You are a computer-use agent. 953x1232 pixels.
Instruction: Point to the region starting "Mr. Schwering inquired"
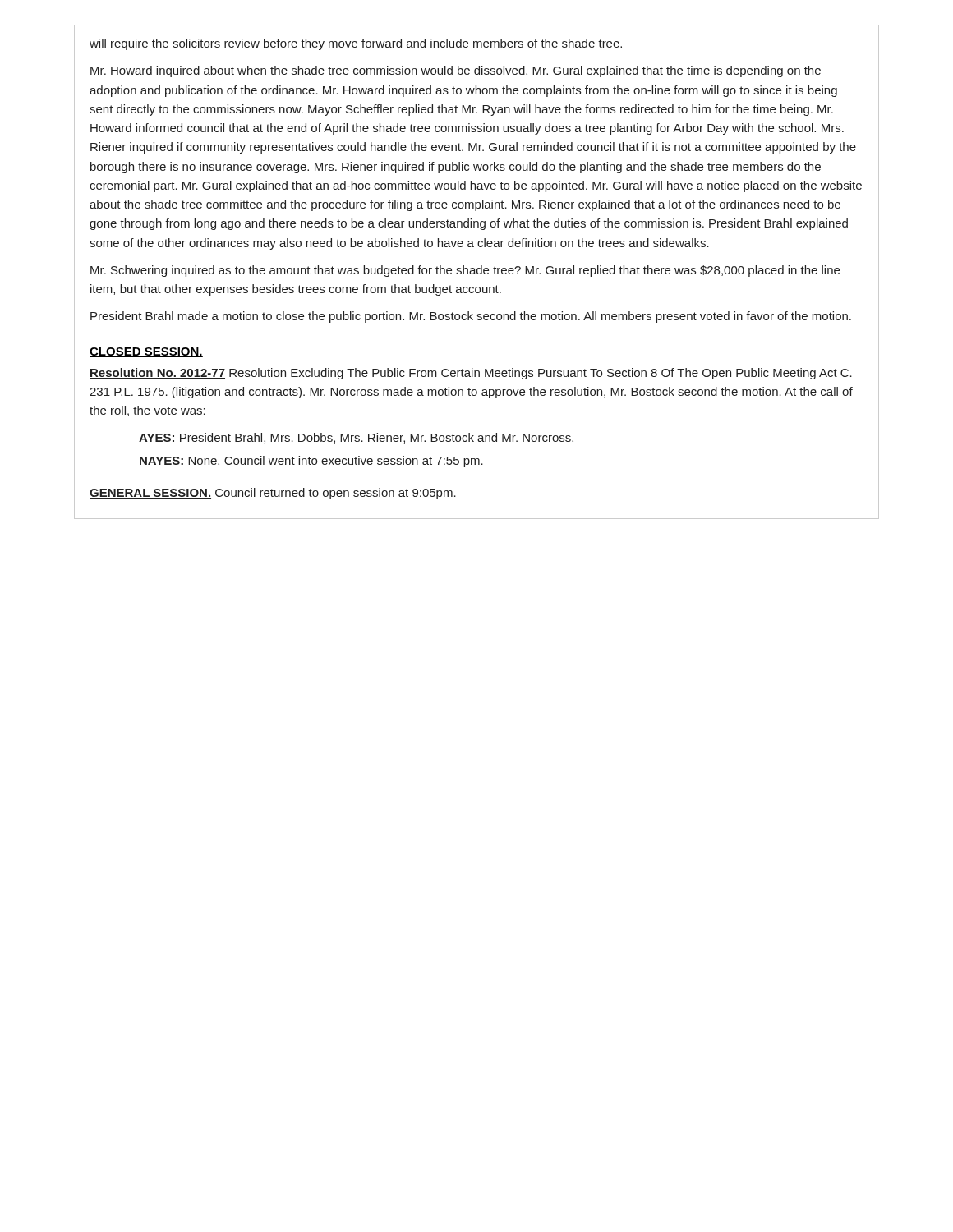[465, 279]
